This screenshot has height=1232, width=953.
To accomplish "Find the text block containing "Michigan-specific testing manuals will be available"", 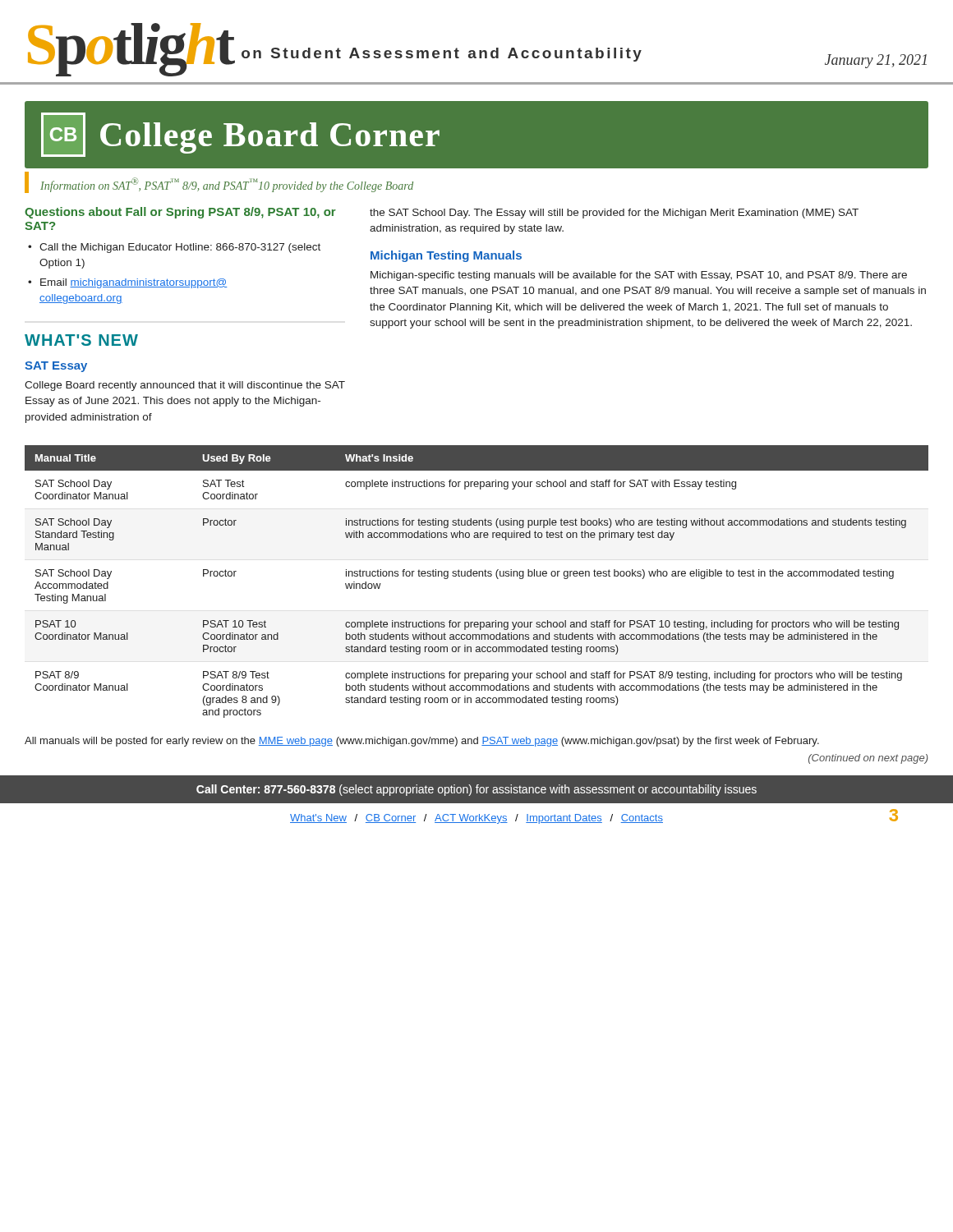I will 648,299.
